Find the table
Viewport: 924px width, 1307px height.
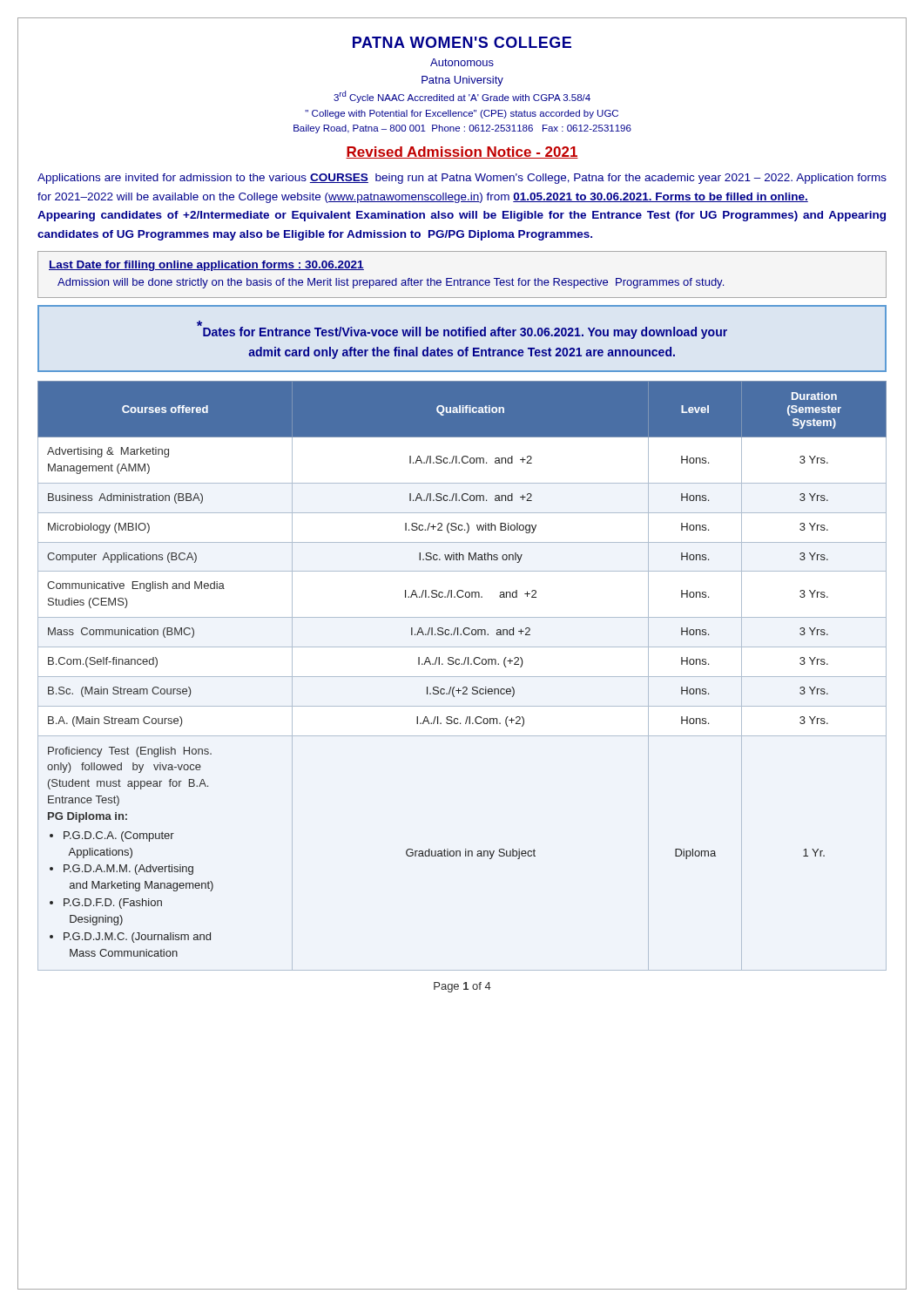[x=462, y=676]
